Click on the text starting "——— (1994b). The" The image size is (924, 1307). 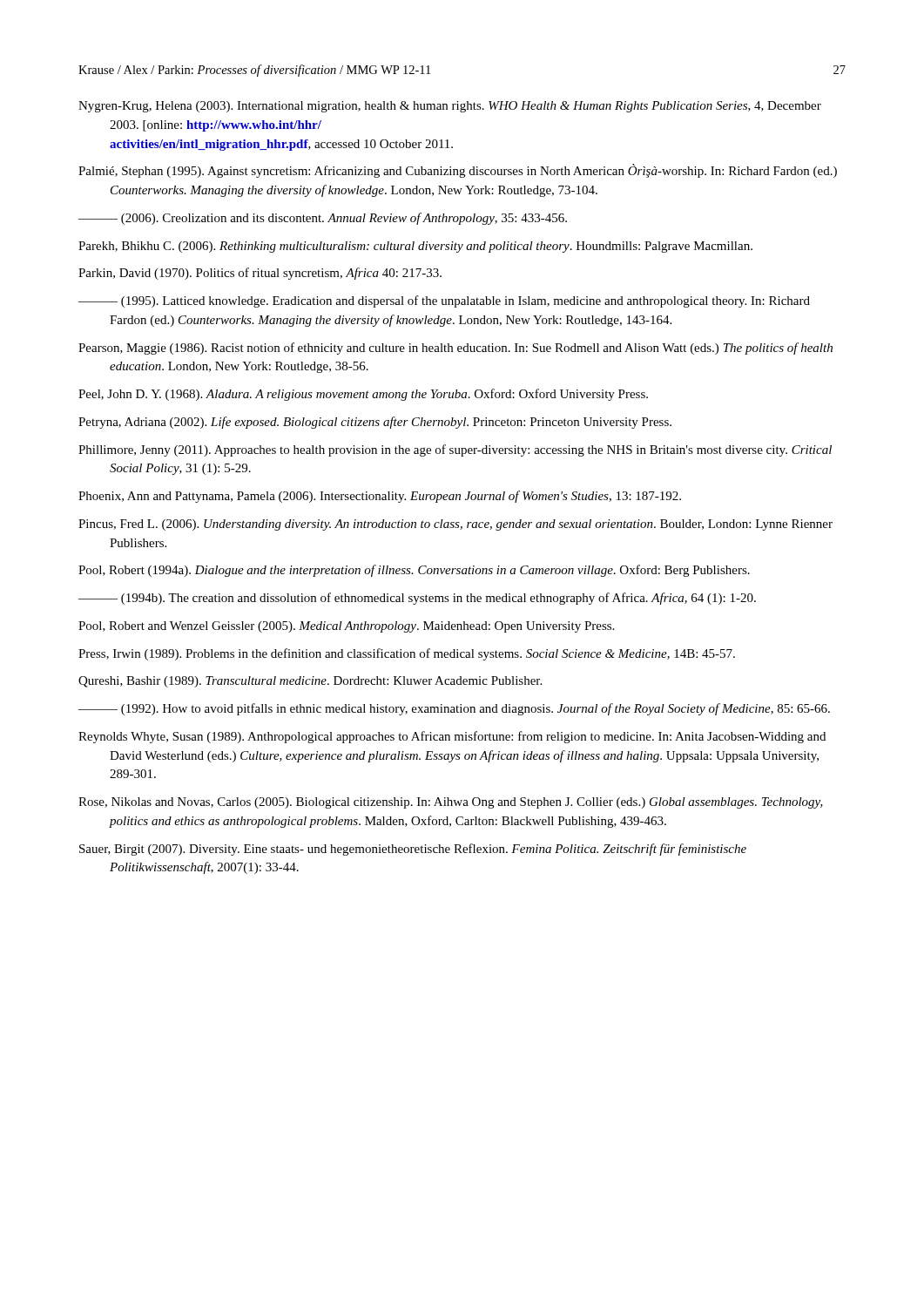tap(417, 598)
